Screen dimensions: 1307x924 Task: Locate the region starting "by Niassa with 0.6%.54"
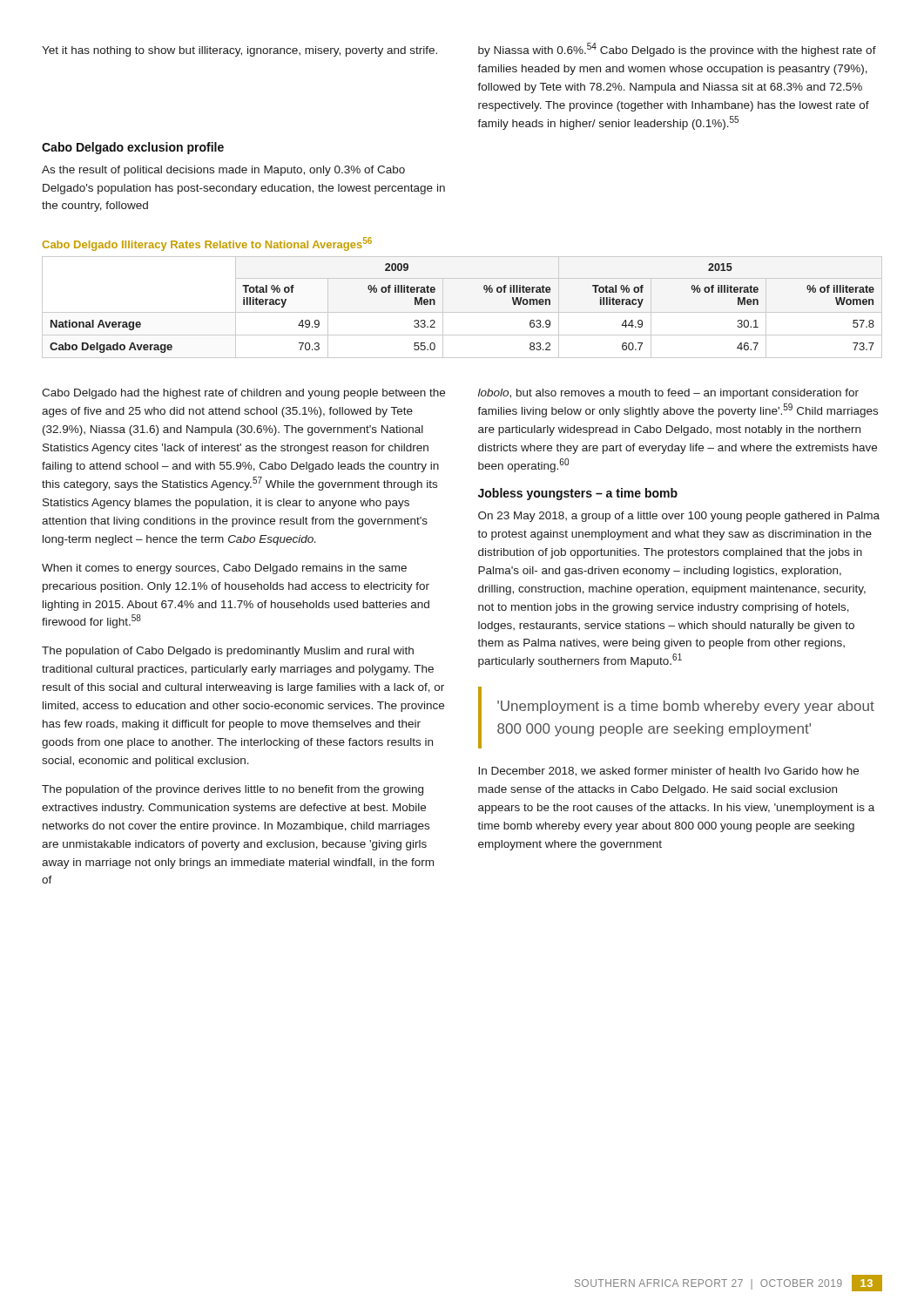coord(680,87)
